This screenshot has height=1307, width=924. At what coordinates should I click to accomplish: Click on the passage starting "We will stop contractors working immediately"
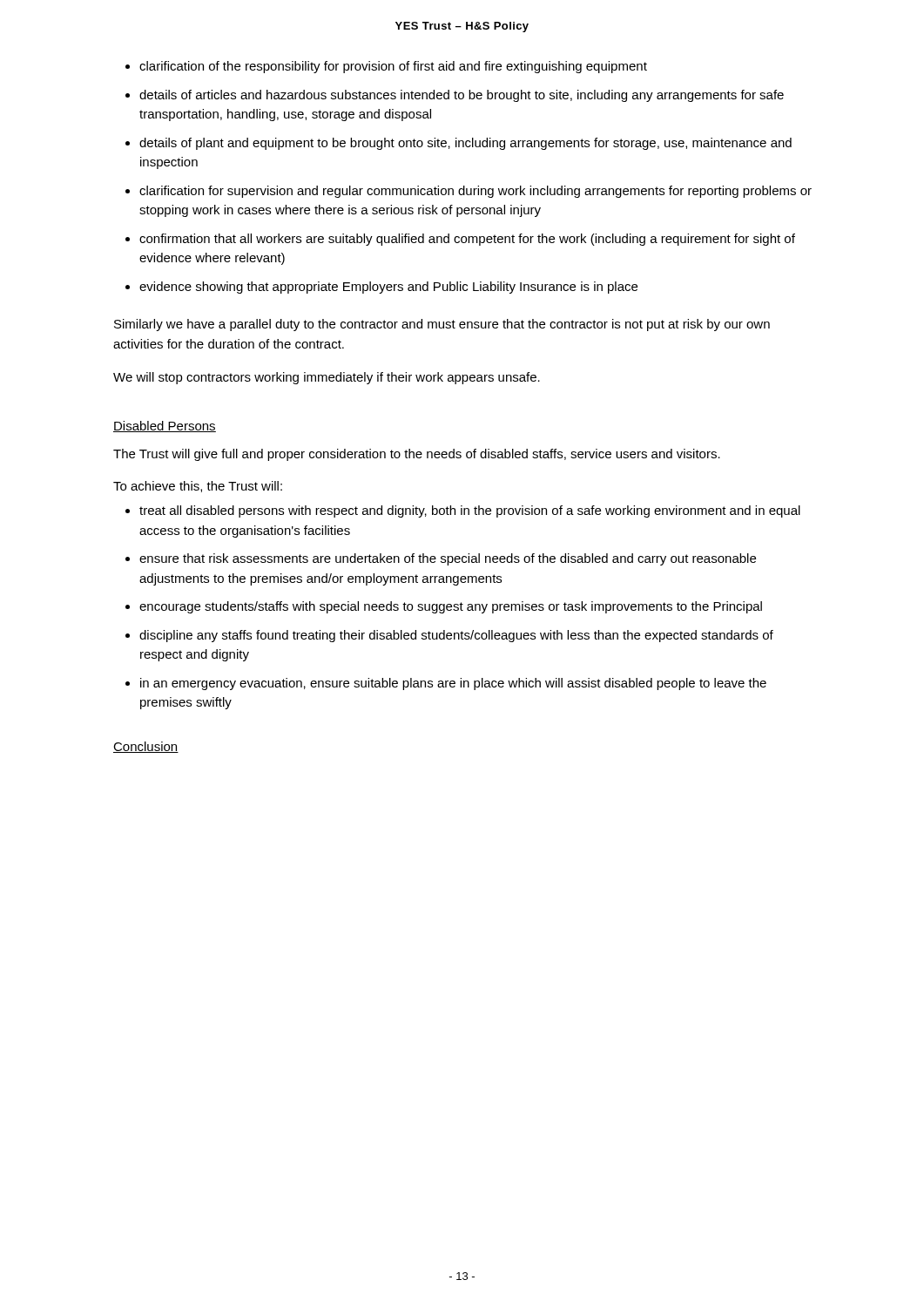[x=327, y=376]
